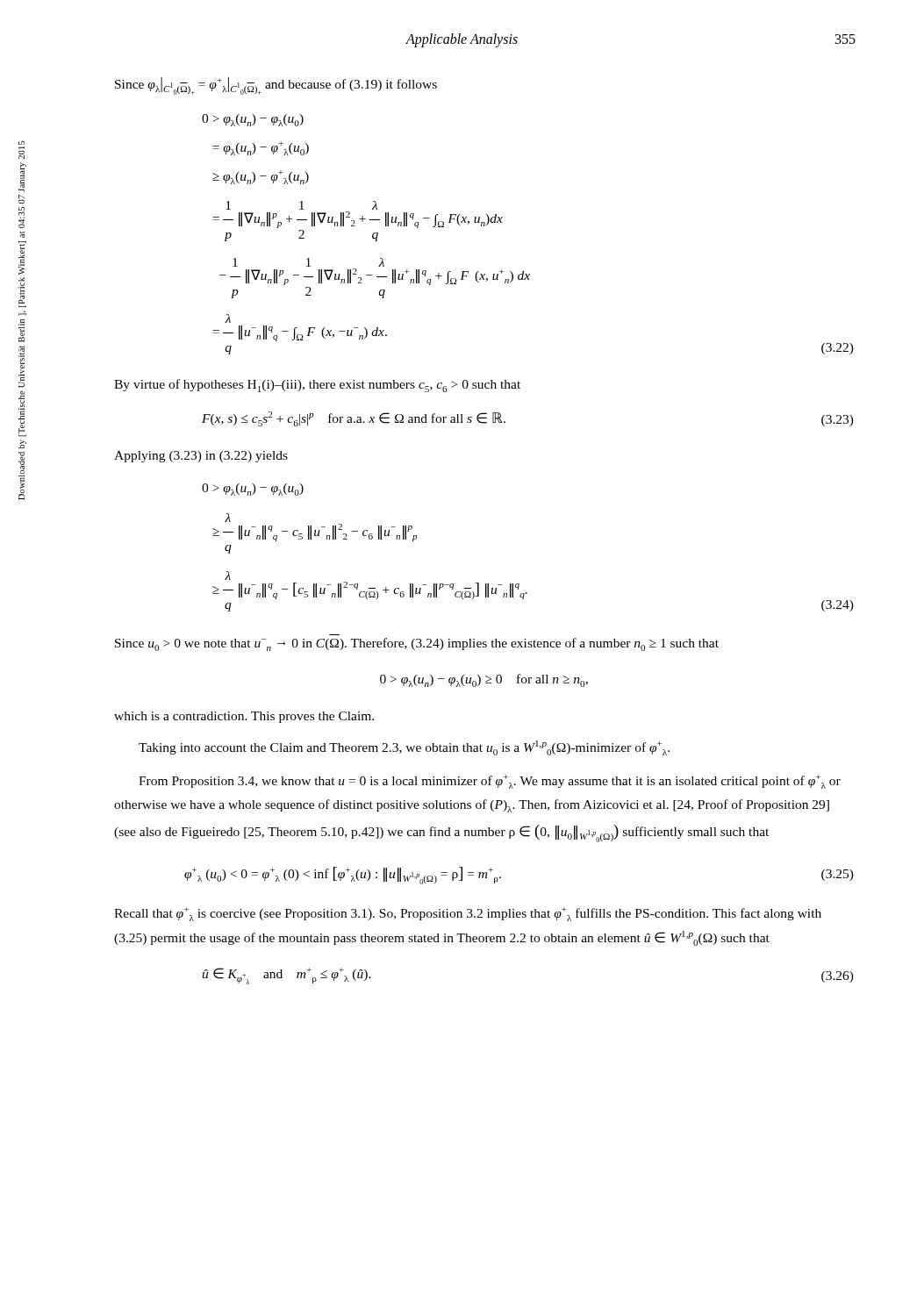Click on the block starting "which is a"
The height and width of the screenshot is (1316, 924).
(244, 716)
